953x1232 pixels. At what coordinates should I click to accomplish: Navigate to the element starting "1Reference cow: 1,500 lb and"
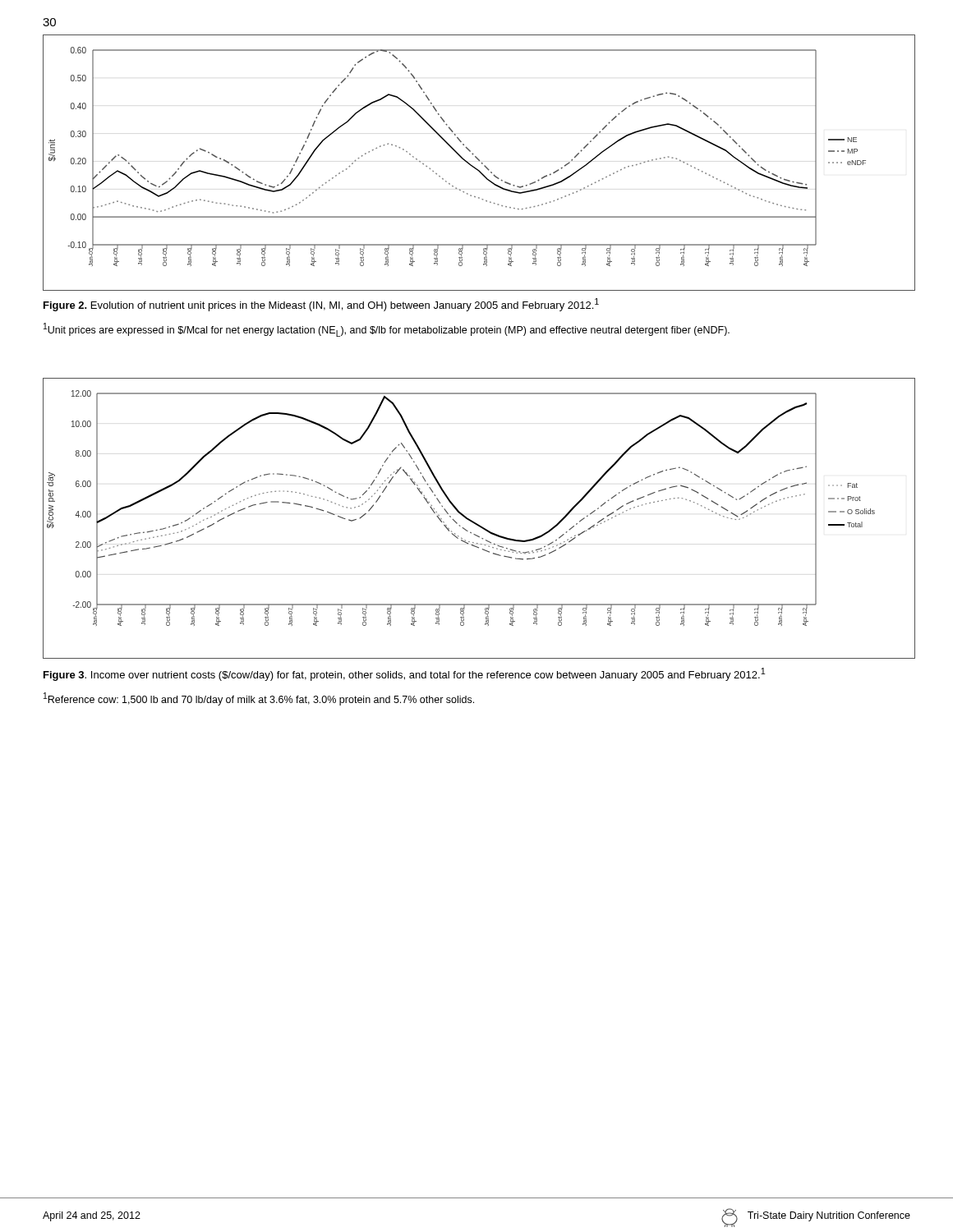[259, 699]
